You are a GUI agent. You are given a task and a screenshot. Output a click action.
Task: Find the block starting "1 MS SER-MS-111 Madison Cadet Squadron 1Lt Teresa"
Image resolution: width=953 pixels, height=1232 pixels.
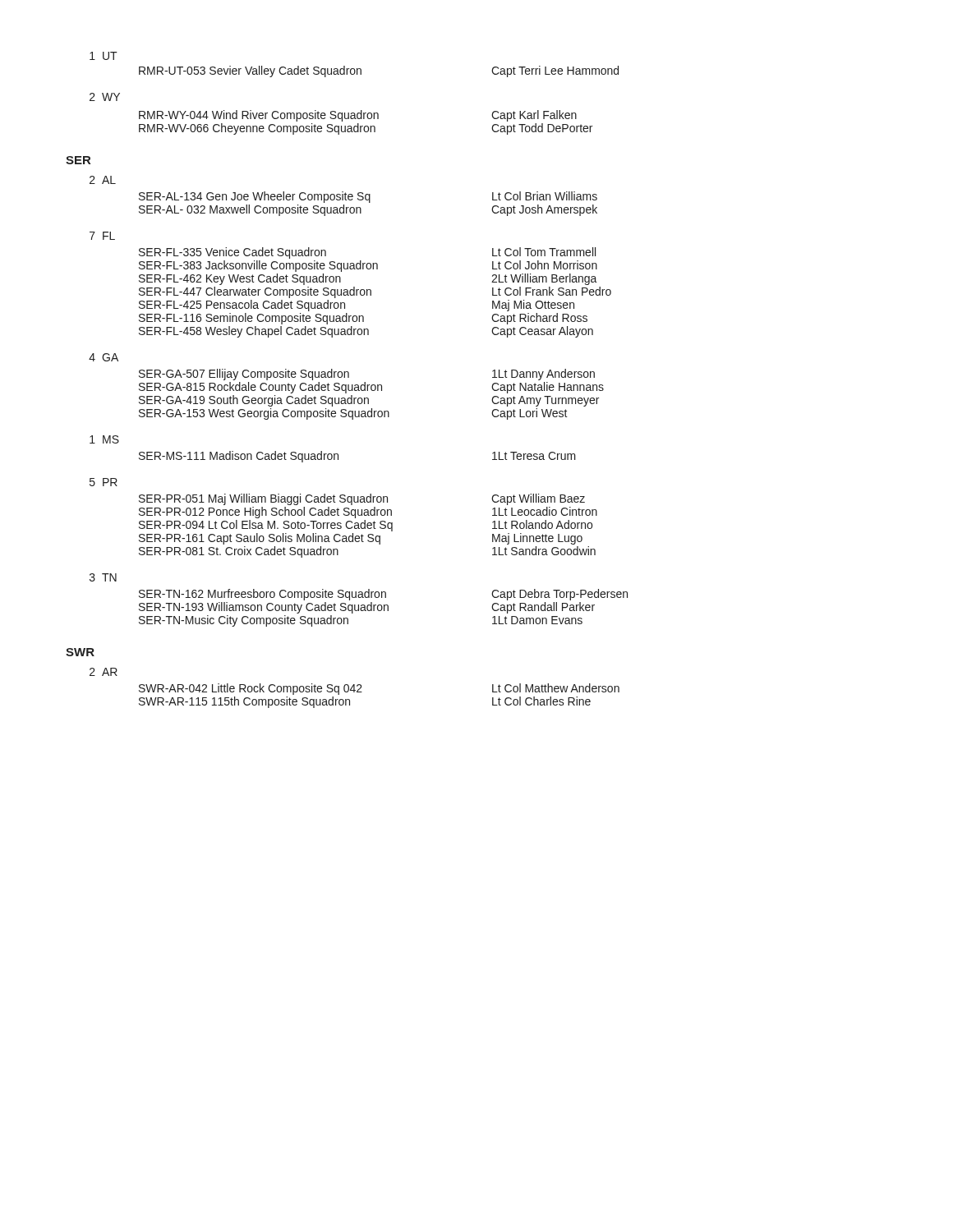(104, 439)
